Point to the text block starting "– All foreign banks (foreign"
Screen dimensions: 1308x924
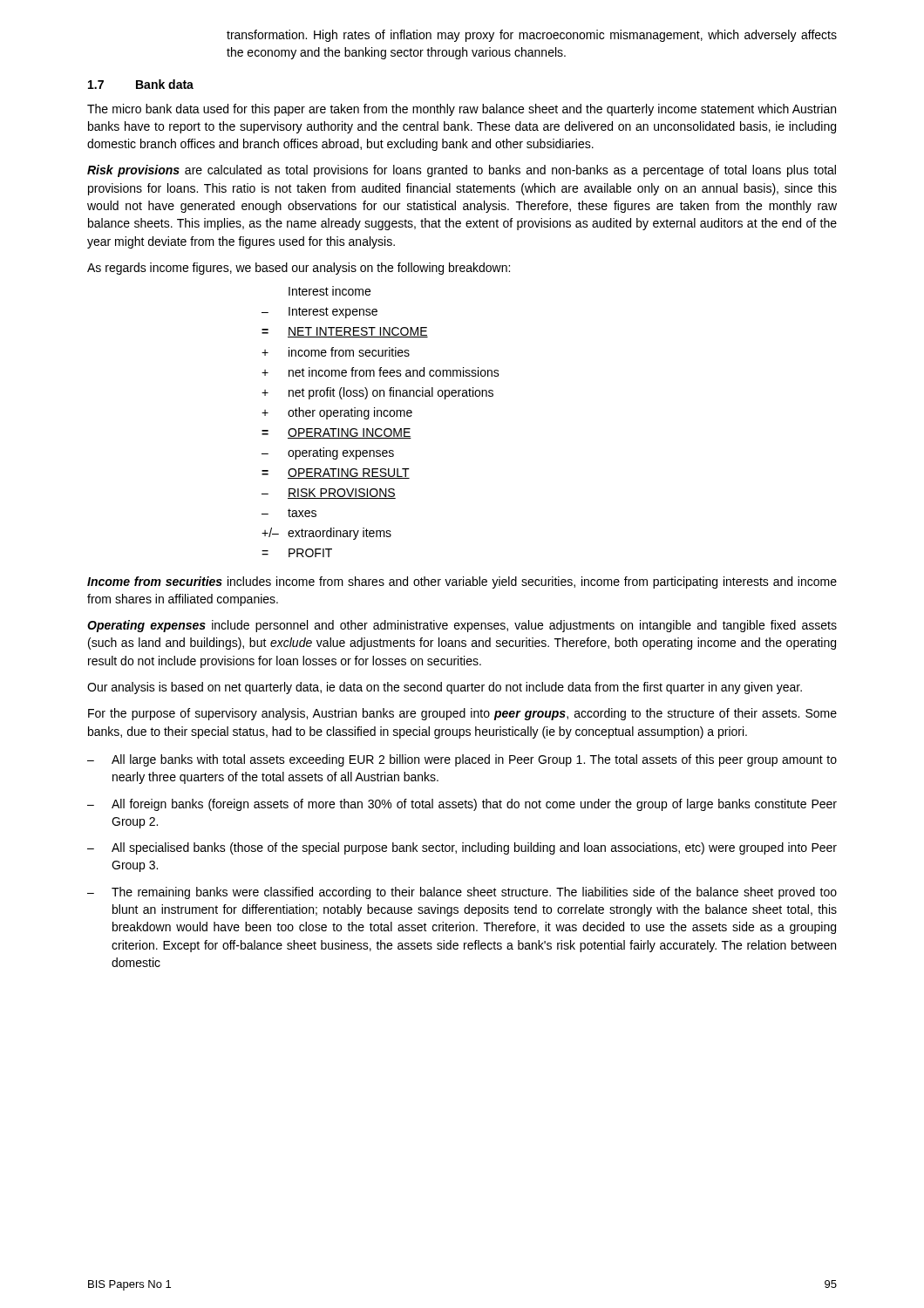pos(462,813)
